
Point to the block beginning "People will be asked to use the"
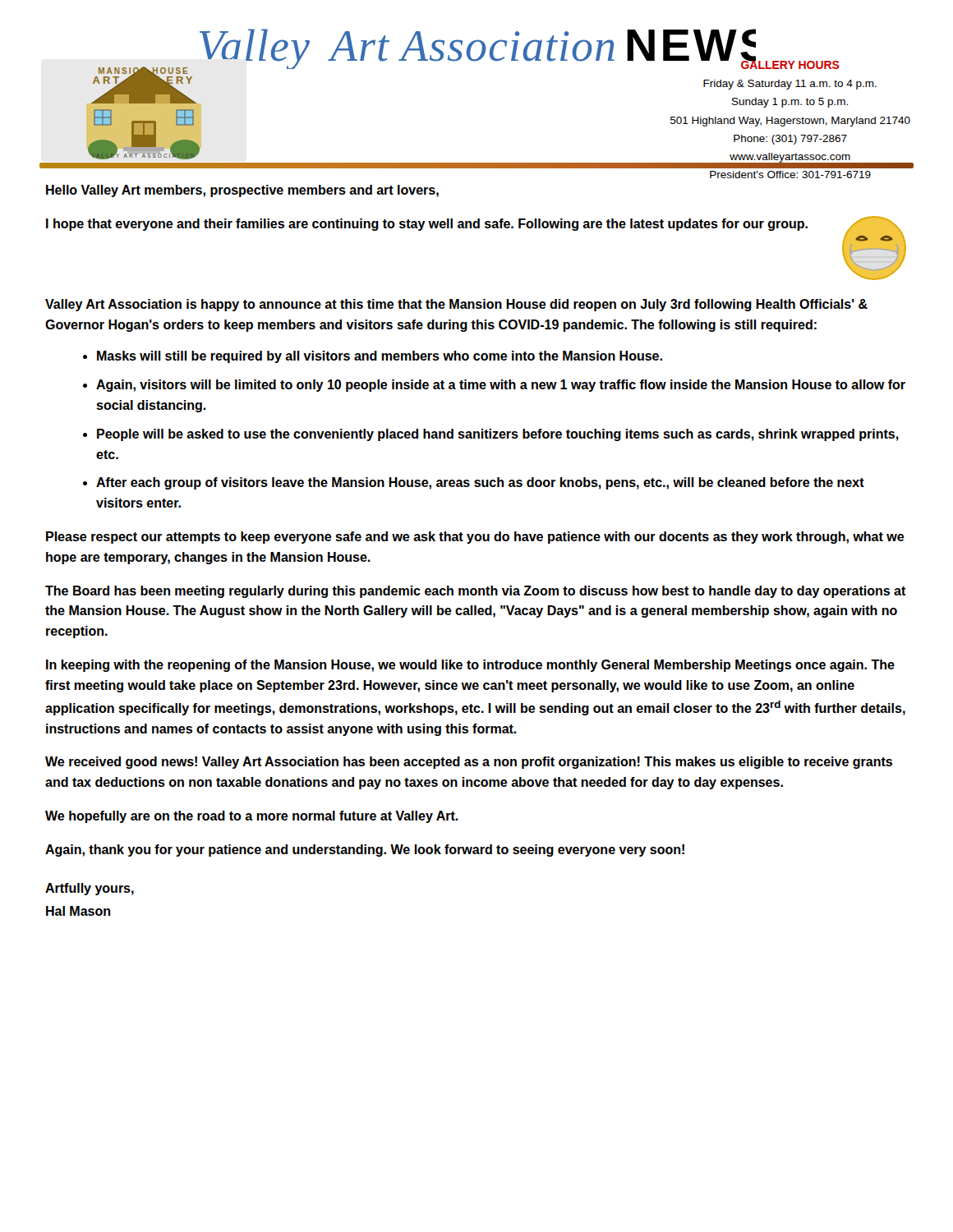[x=498, y=444]
